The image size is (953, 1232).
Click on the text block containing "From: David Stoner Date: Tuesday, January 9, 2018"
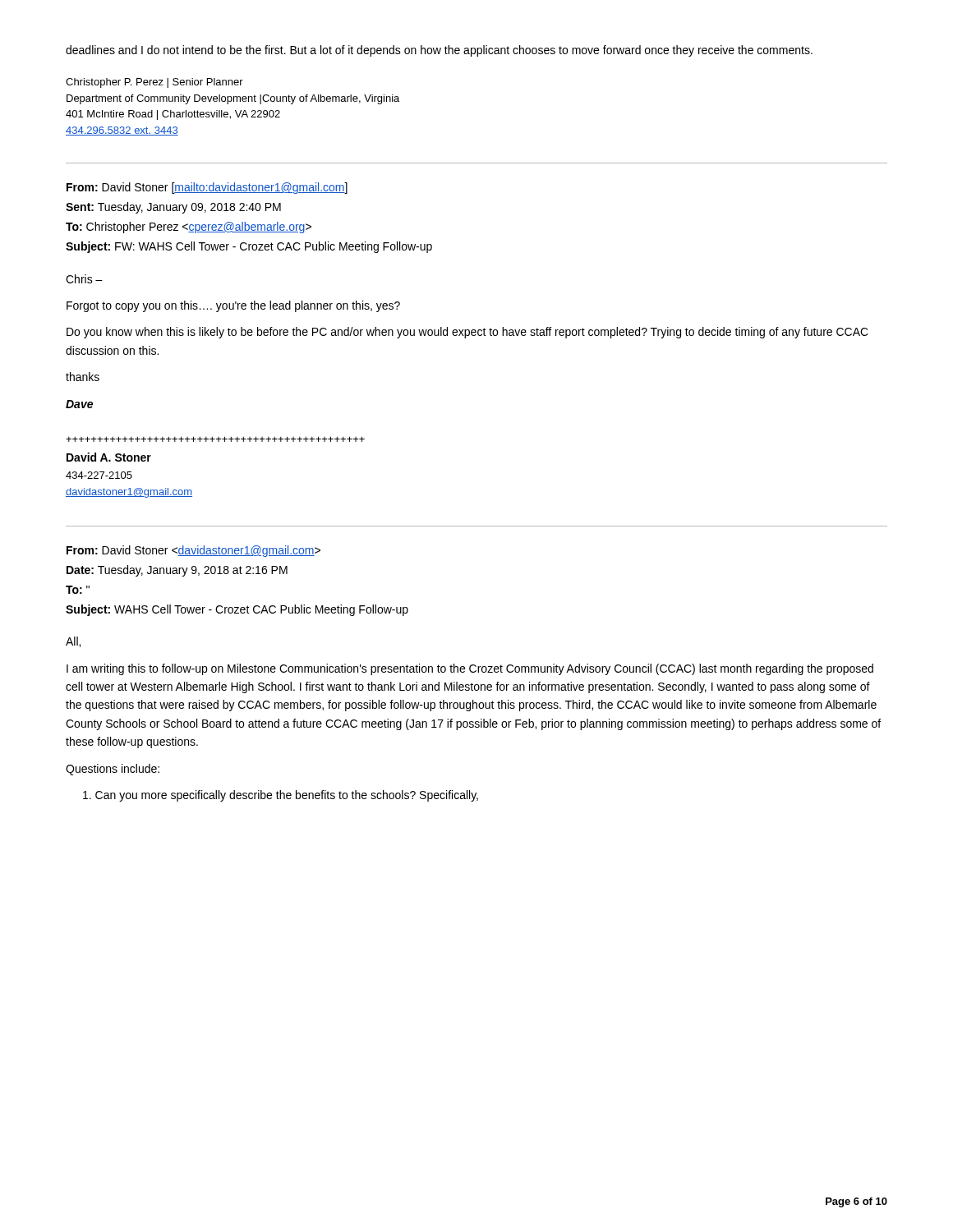pos(237,580)
